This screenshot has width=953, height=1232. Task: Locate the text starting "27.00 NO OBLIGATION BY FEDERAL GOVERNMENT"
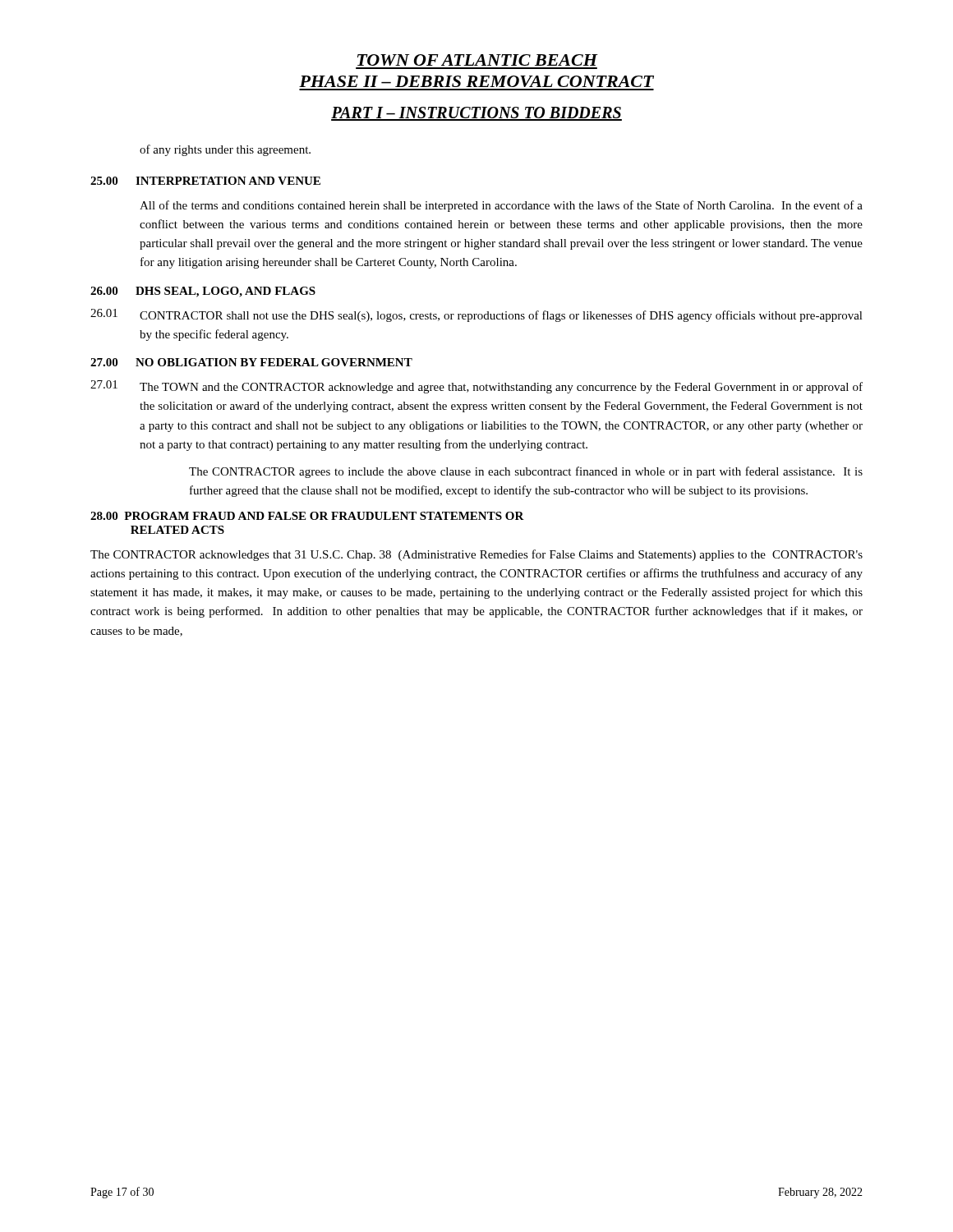point(251,363)
